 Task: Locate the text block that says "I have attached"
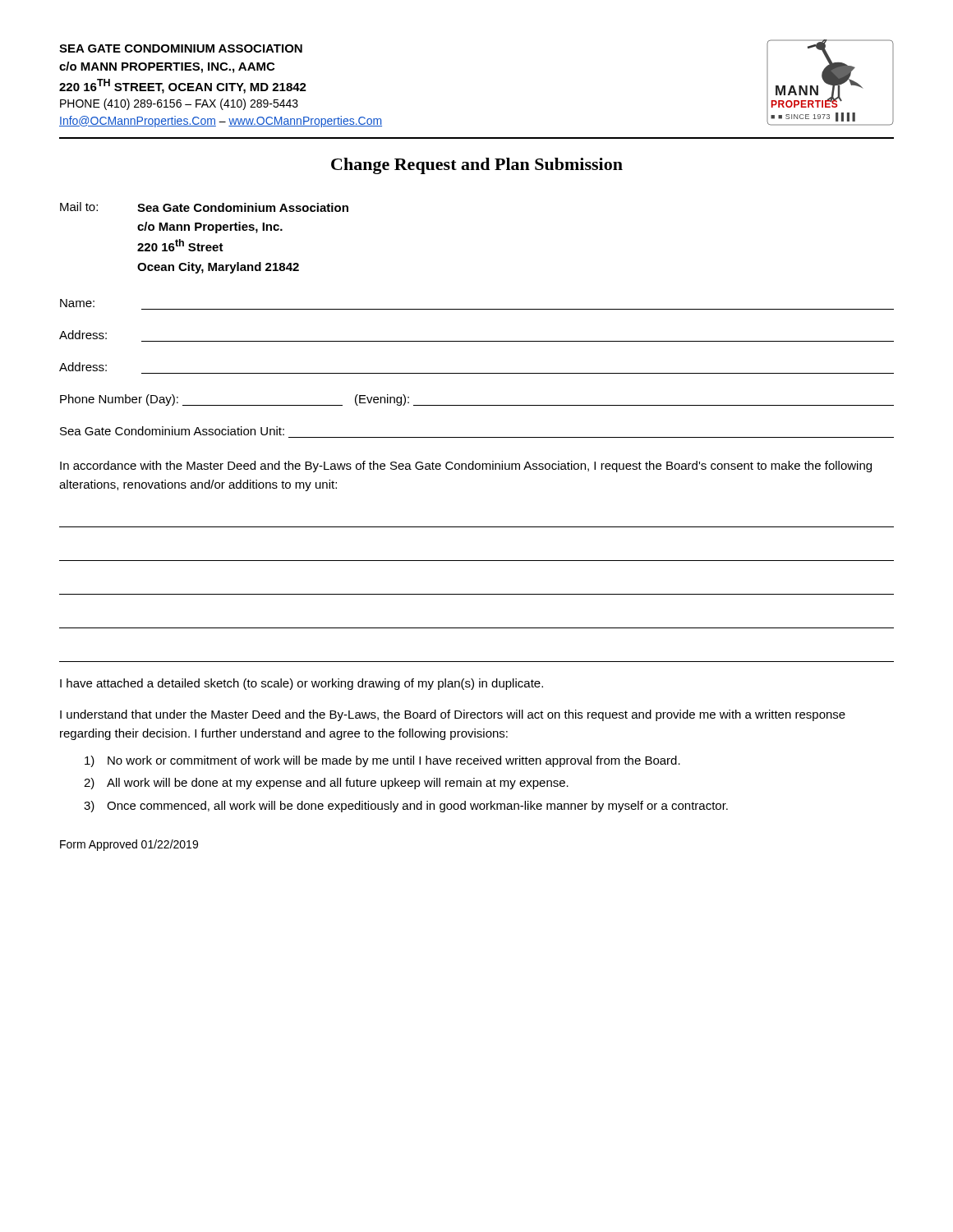click(x=302, y=683)
